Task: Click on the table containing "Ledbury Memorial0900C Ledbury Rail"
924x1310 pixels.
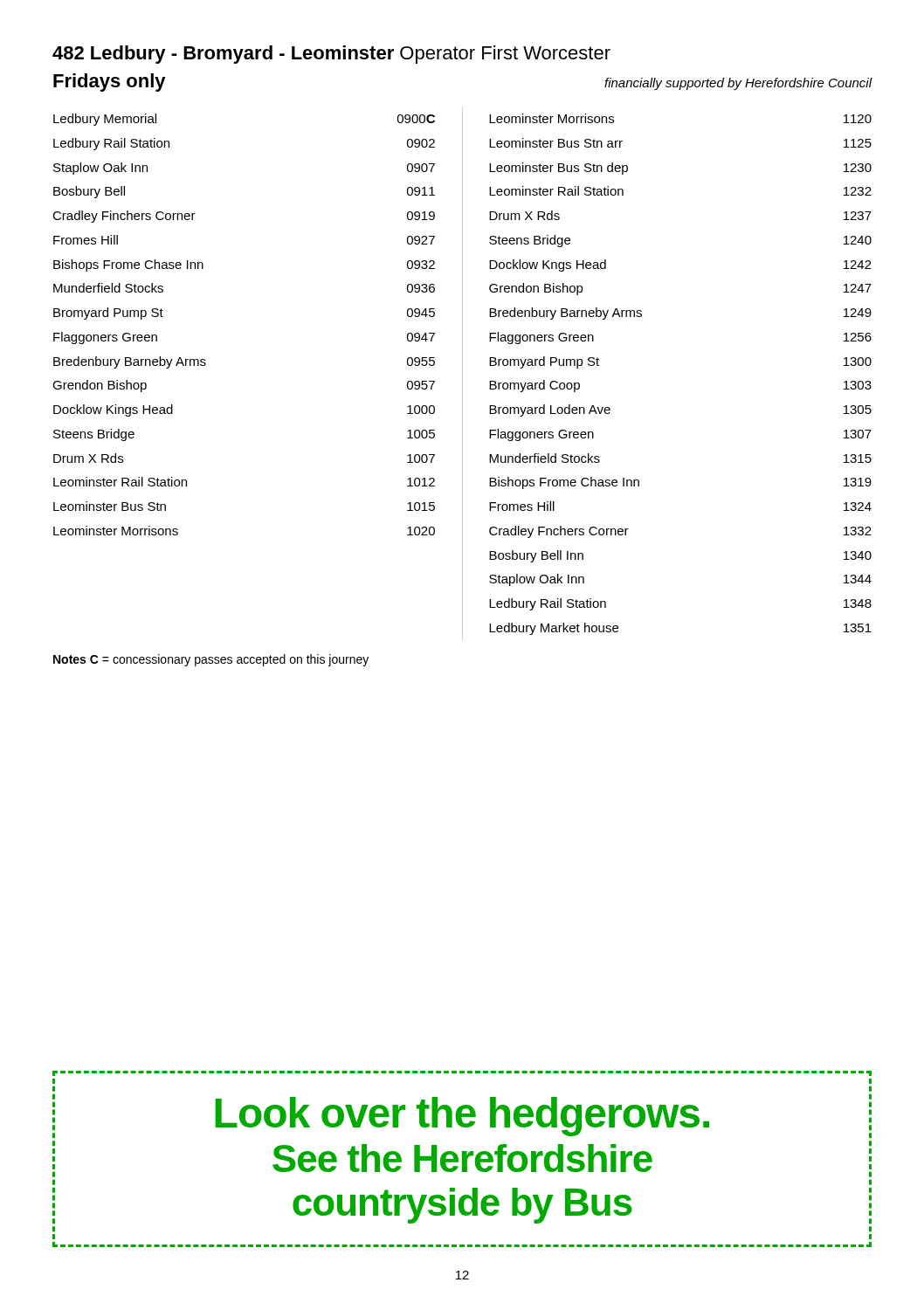Action: (244, 373)
